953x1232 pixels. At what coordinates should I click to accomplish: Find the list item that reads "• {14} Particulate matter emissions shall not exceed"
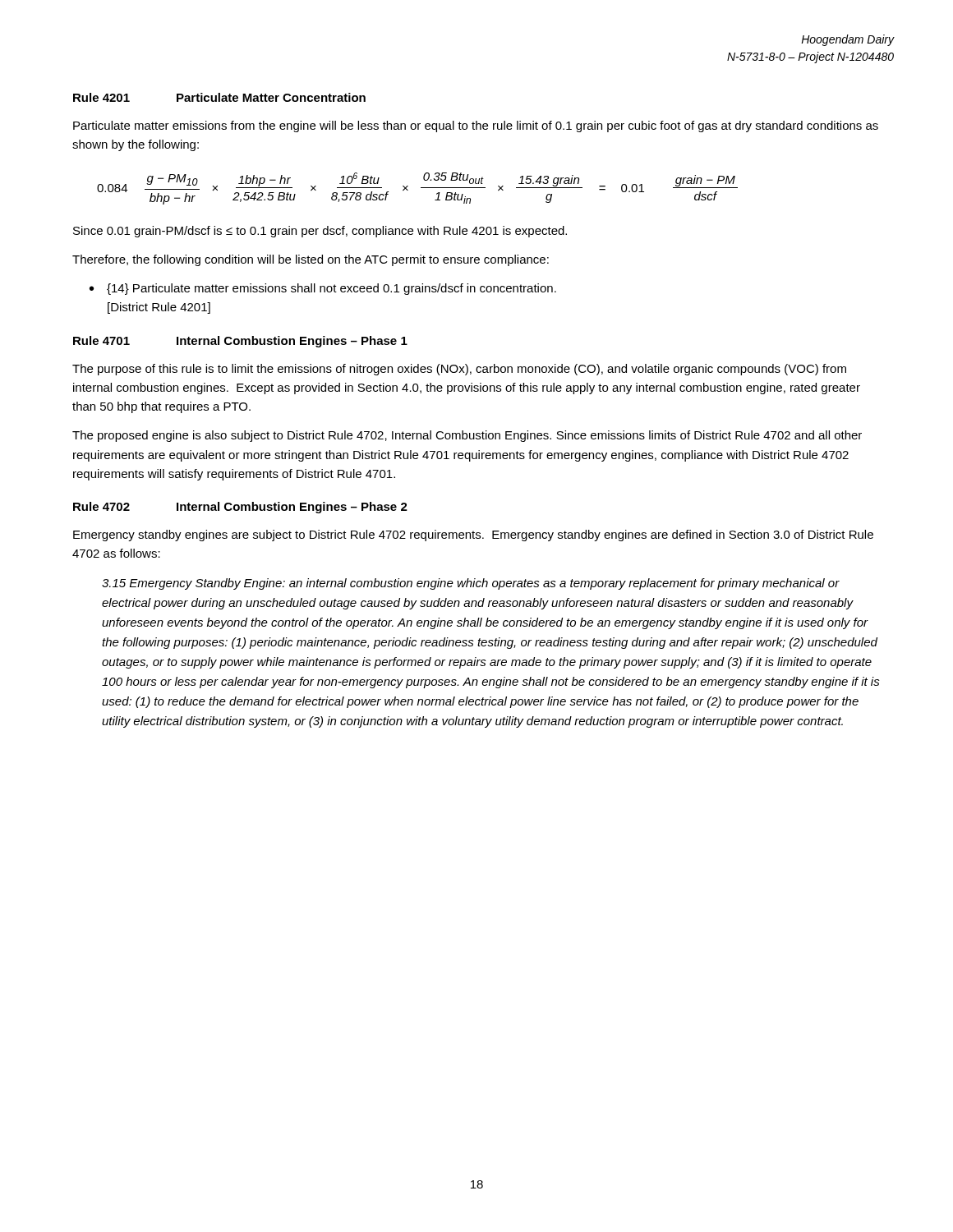(323, 298)
